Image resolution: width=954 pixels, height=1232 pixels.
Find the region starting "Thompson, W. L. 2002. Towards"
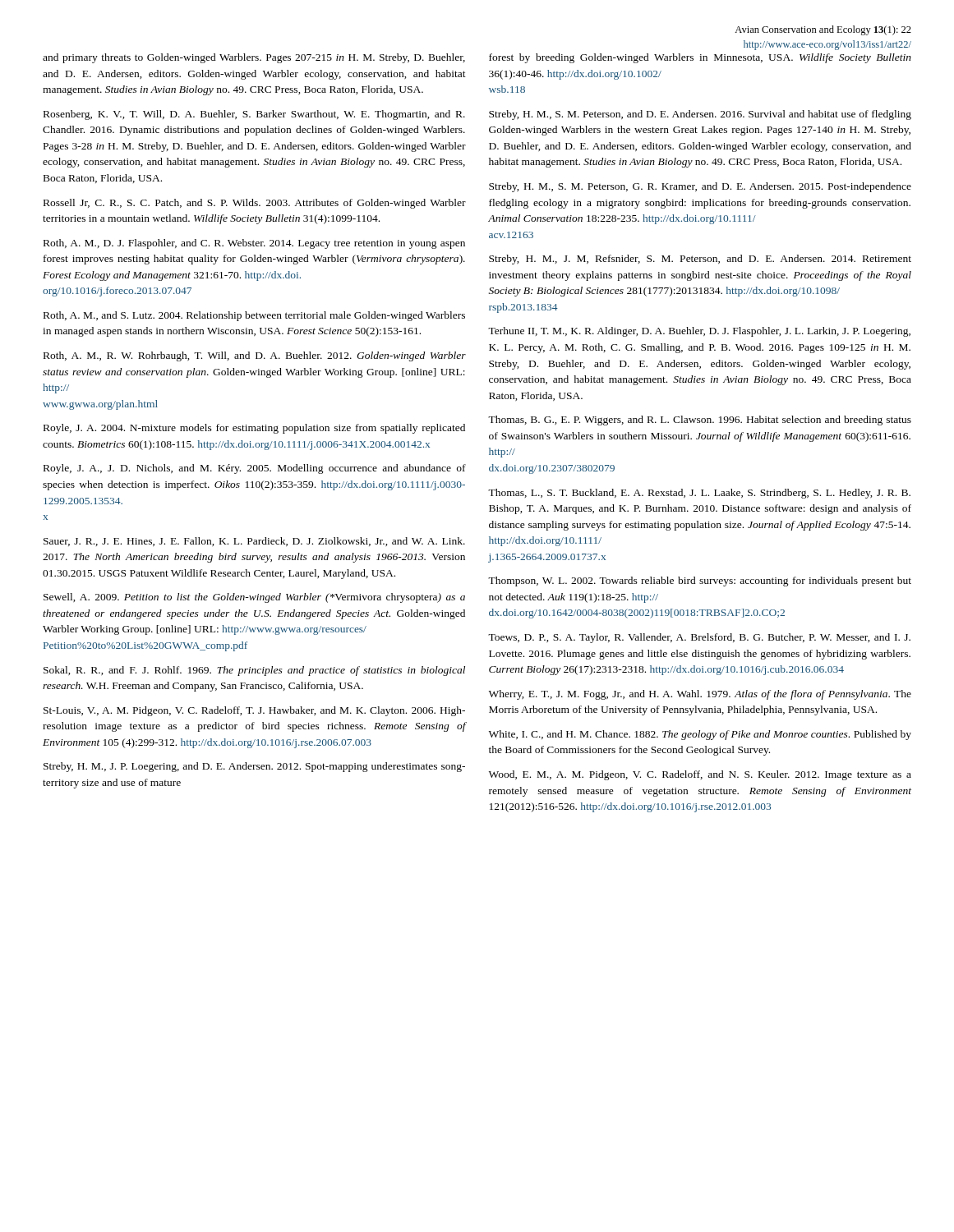[x=700, y=582]
